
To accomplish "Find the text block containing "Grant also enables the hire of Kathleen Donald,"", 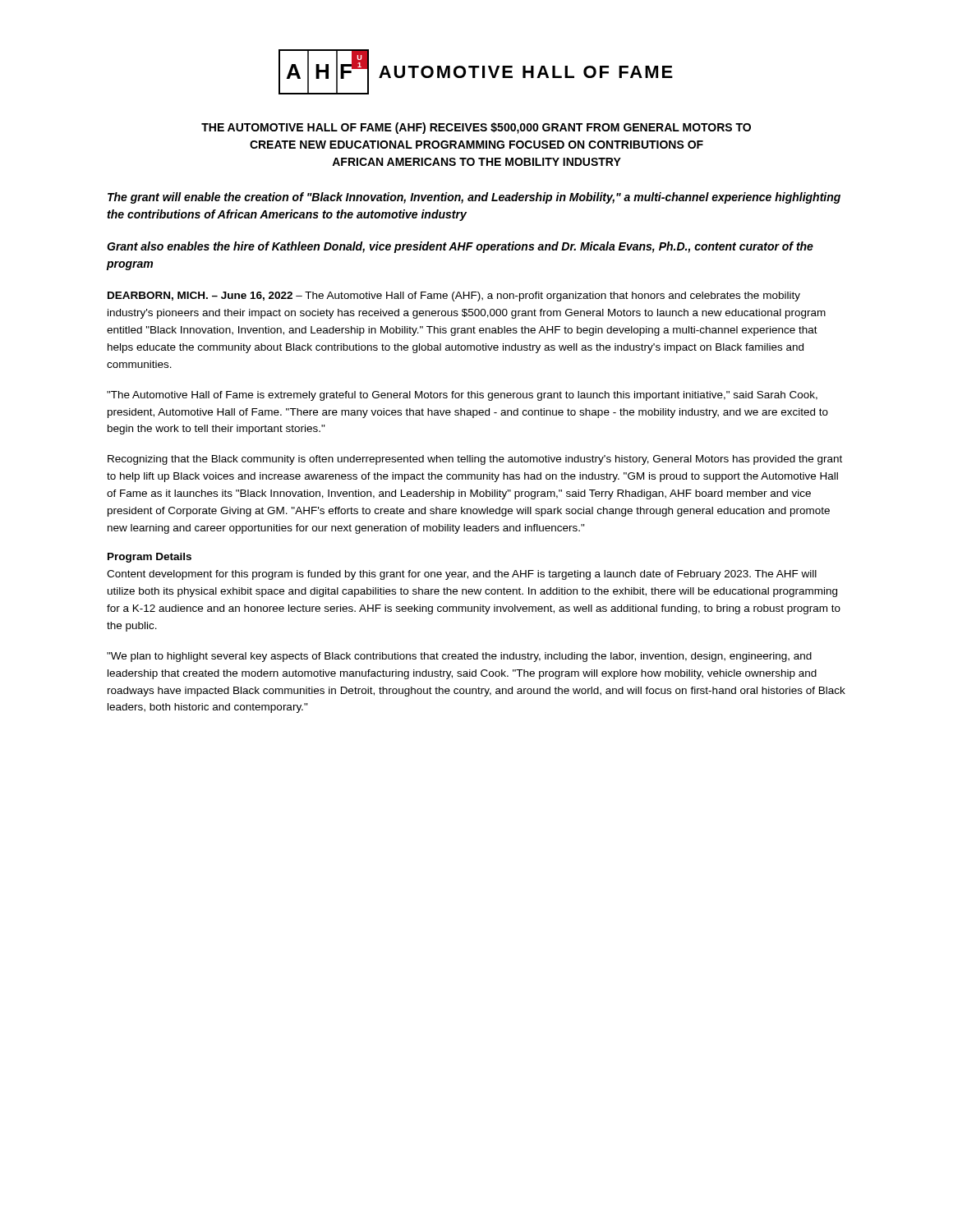I will (x=460, y=255).
